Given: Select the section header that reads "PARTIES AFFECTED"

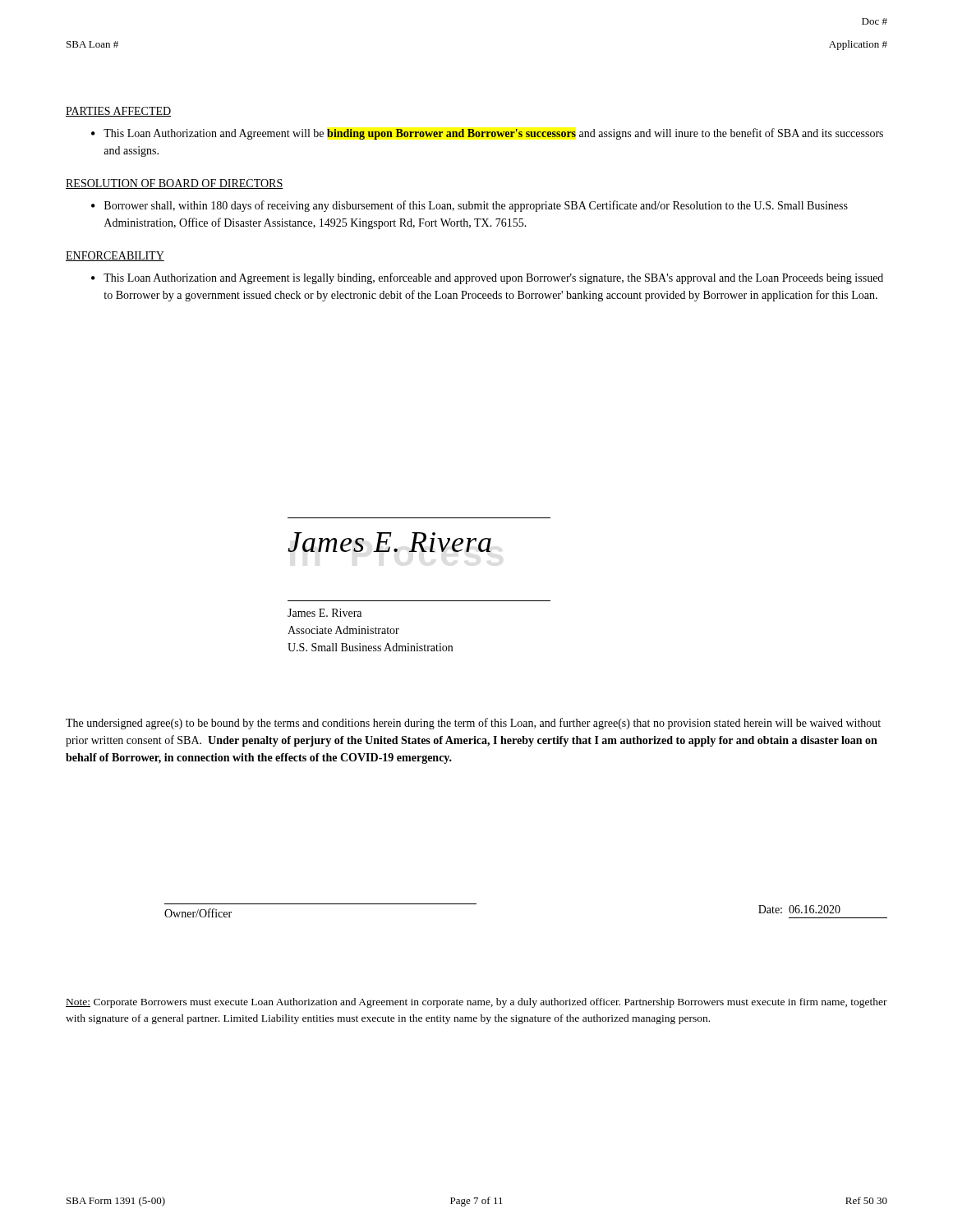Looking at the screenshot, I should coord(118,111).
